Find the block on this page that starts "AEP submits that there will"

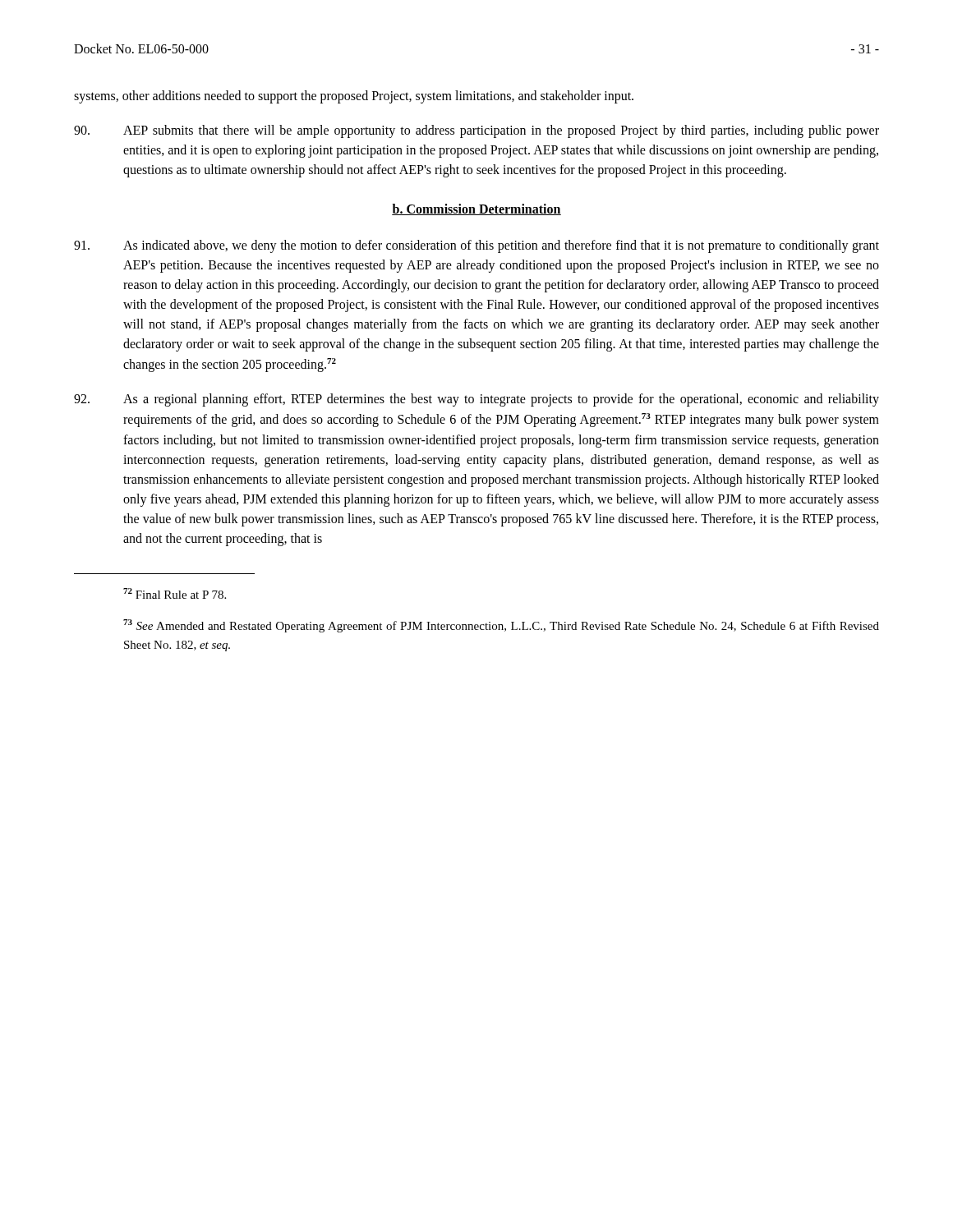click(x=476, y=150)
